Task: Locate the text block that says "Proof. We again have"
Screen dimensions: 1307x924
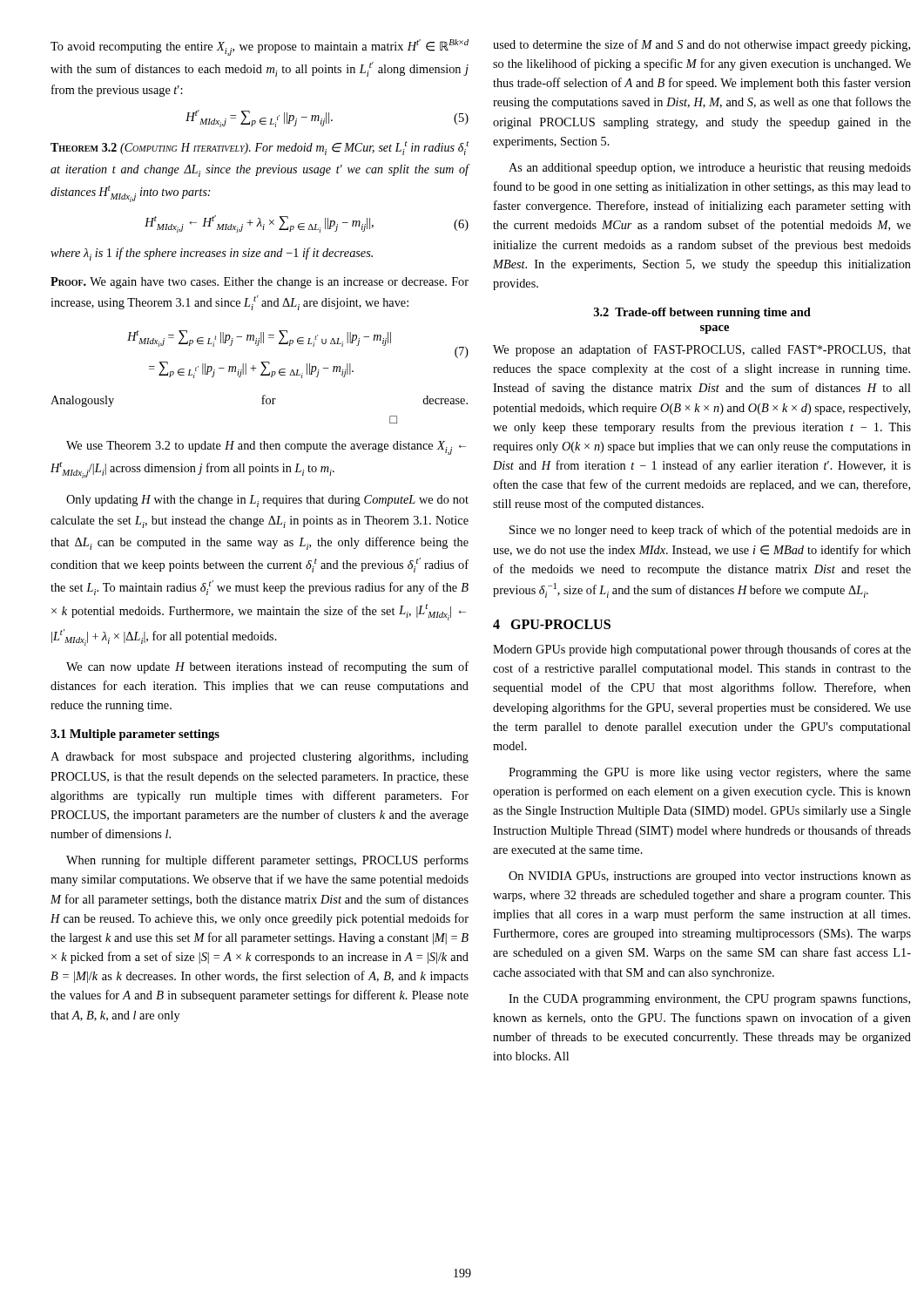Action: pyautogui.click(x=260, y=293)
